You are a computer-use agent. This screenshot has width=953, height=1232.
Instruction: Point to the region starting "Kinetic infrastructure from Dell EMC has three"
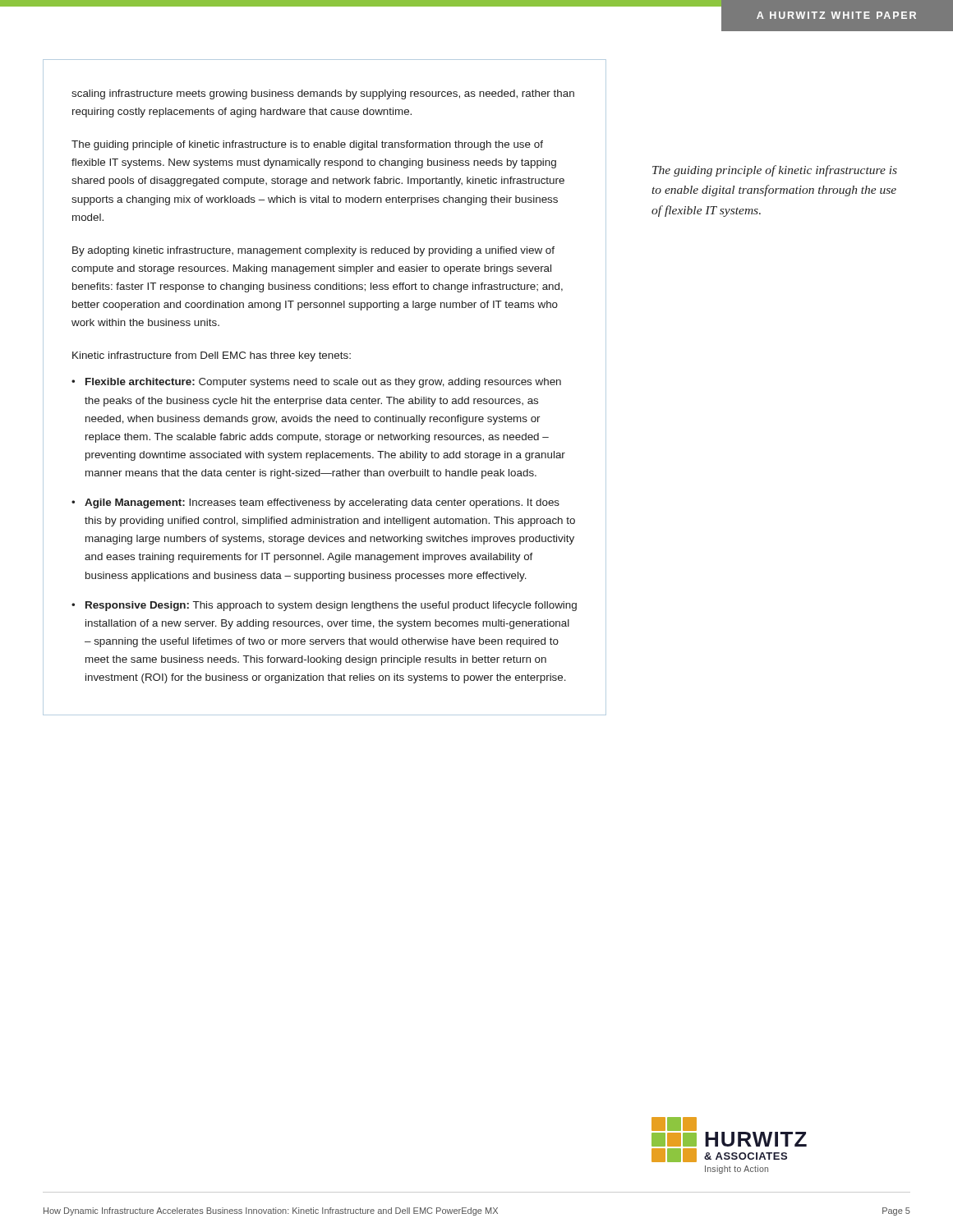[211, 355]
